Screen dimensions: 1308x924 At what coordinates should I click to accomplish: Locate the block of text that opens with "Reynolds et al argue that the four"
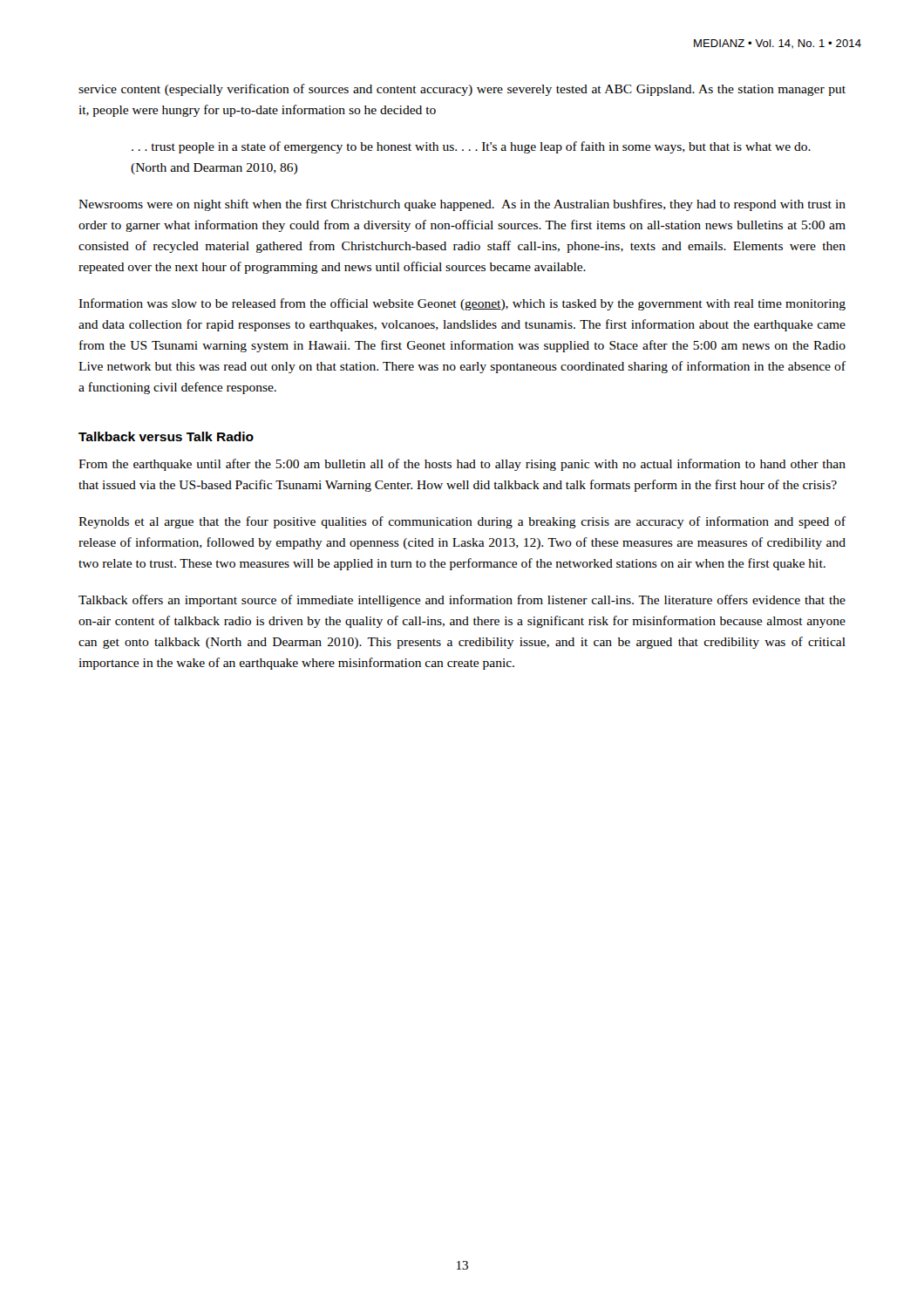462,542
